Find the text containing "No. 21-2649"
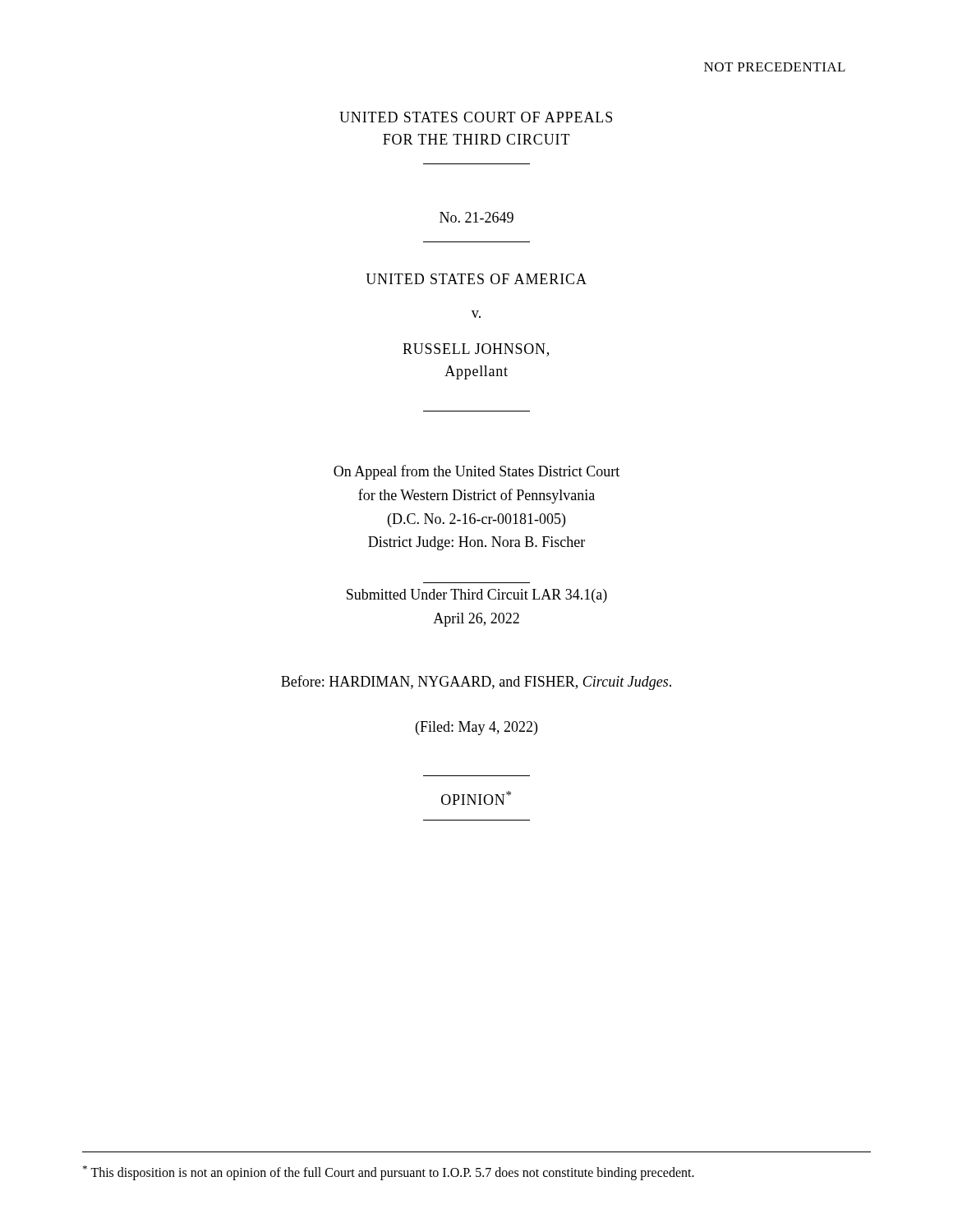953x1232 pixels. [x=476, y=235]
